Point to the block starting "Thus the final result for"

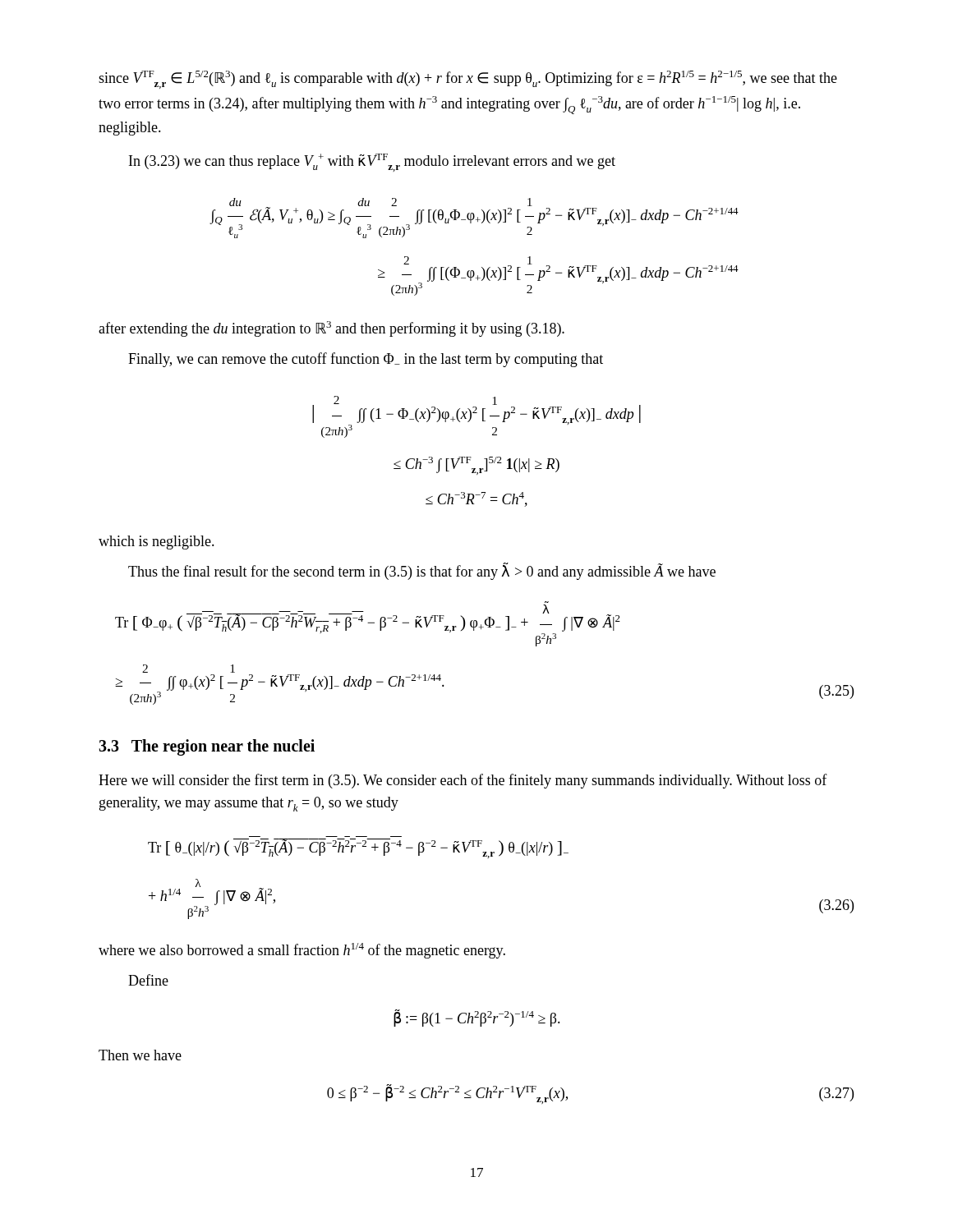[x=422, y=572]
